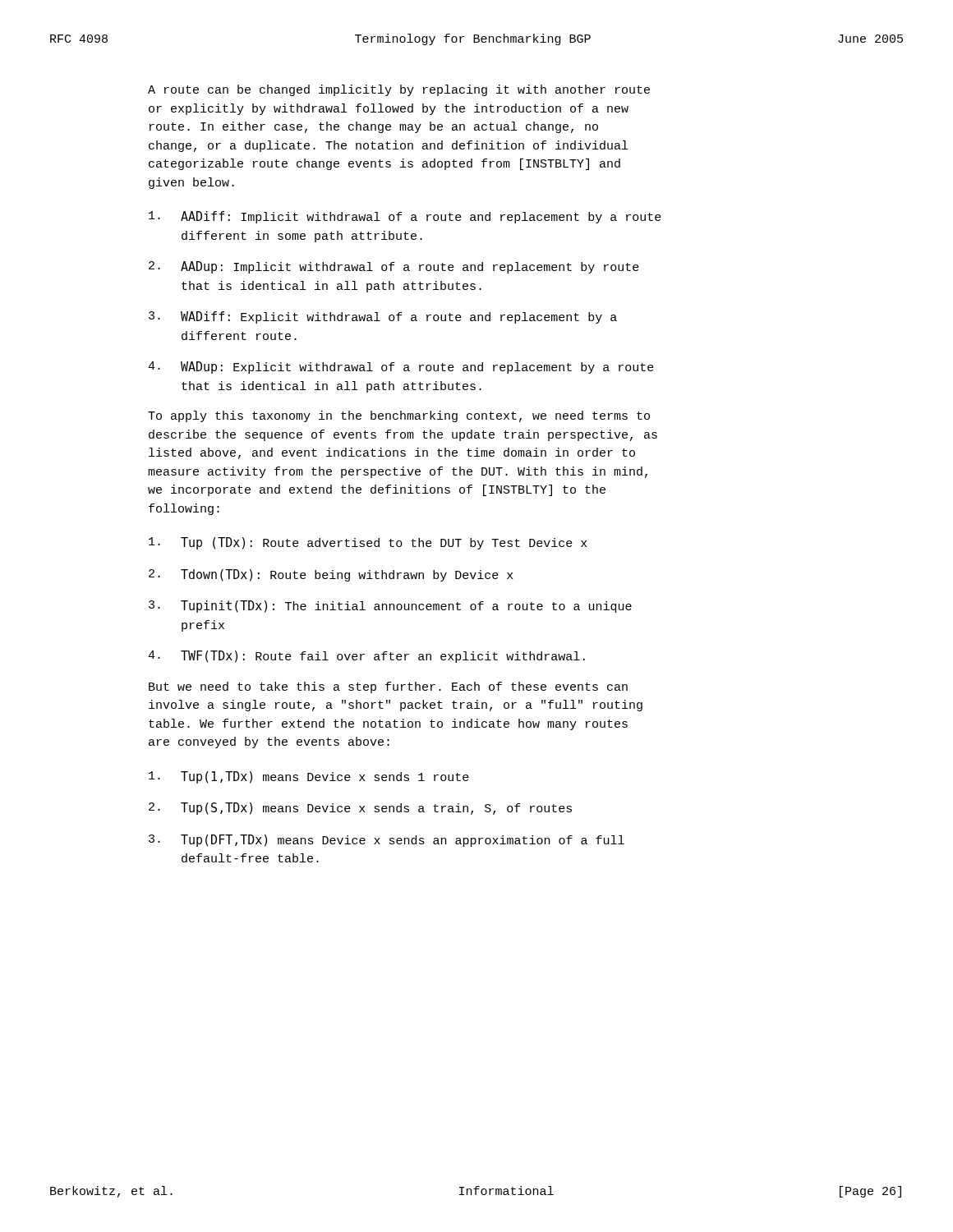Locate the text block containing "But we need to take this a"
953x1232 pixels.
click(396, 715)
